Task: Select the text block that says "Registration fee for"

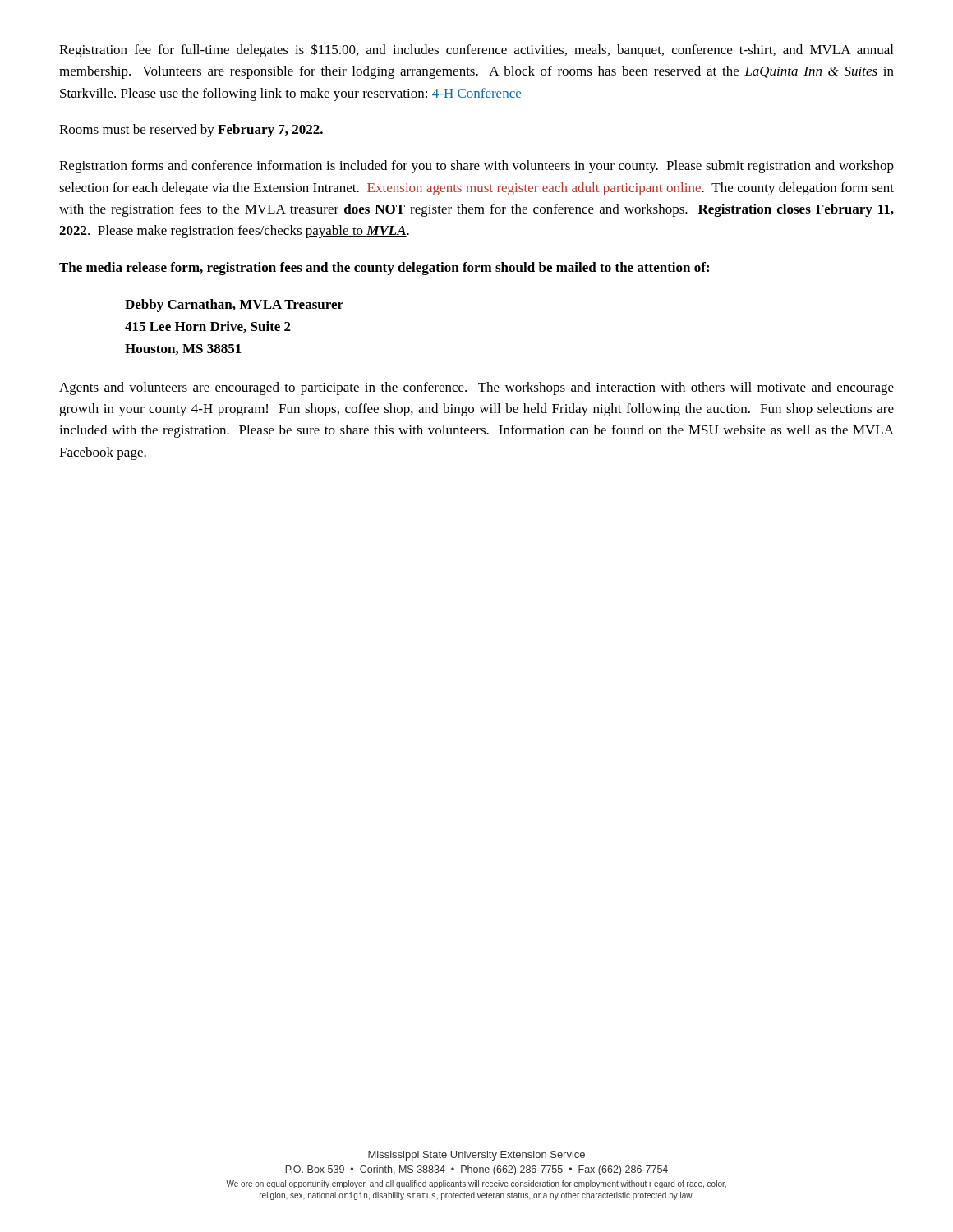Action: [x=476, y=71]
